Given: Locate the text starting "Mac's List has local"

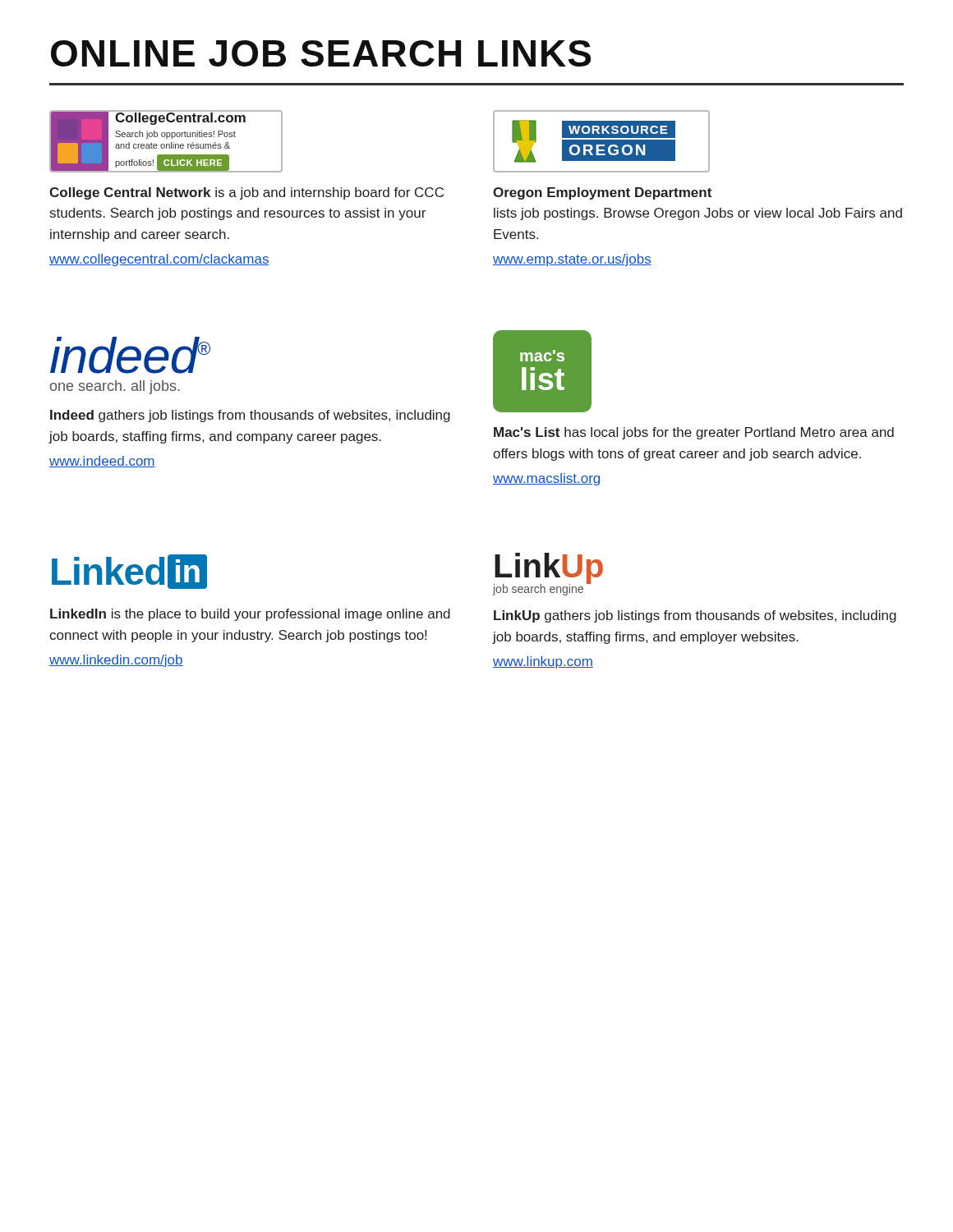Looking at the screenshot, I should point(694,443).
